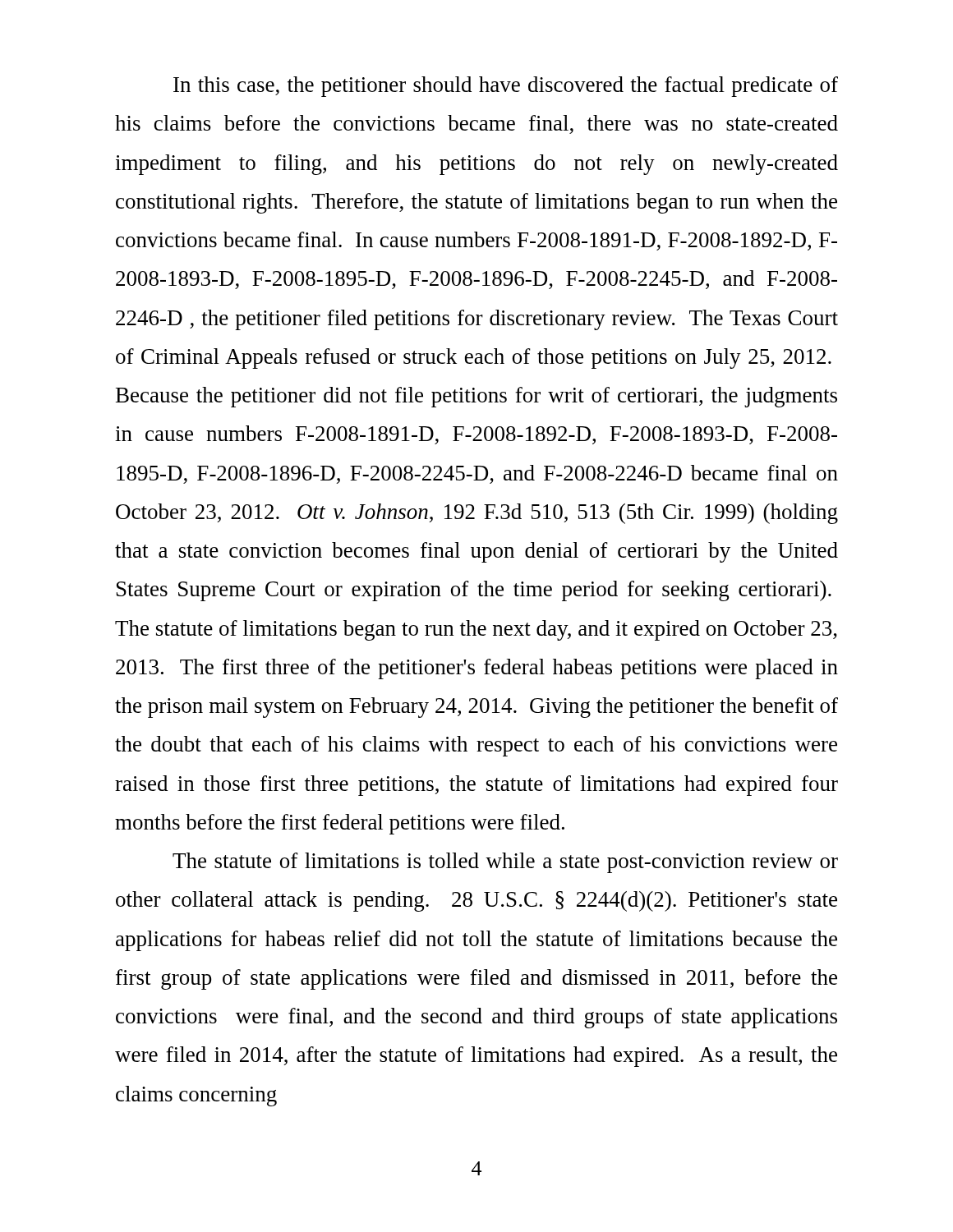Select the text block containing "In this case, the petitioner should"
The image size is (953, 1232).
[476, 454]
